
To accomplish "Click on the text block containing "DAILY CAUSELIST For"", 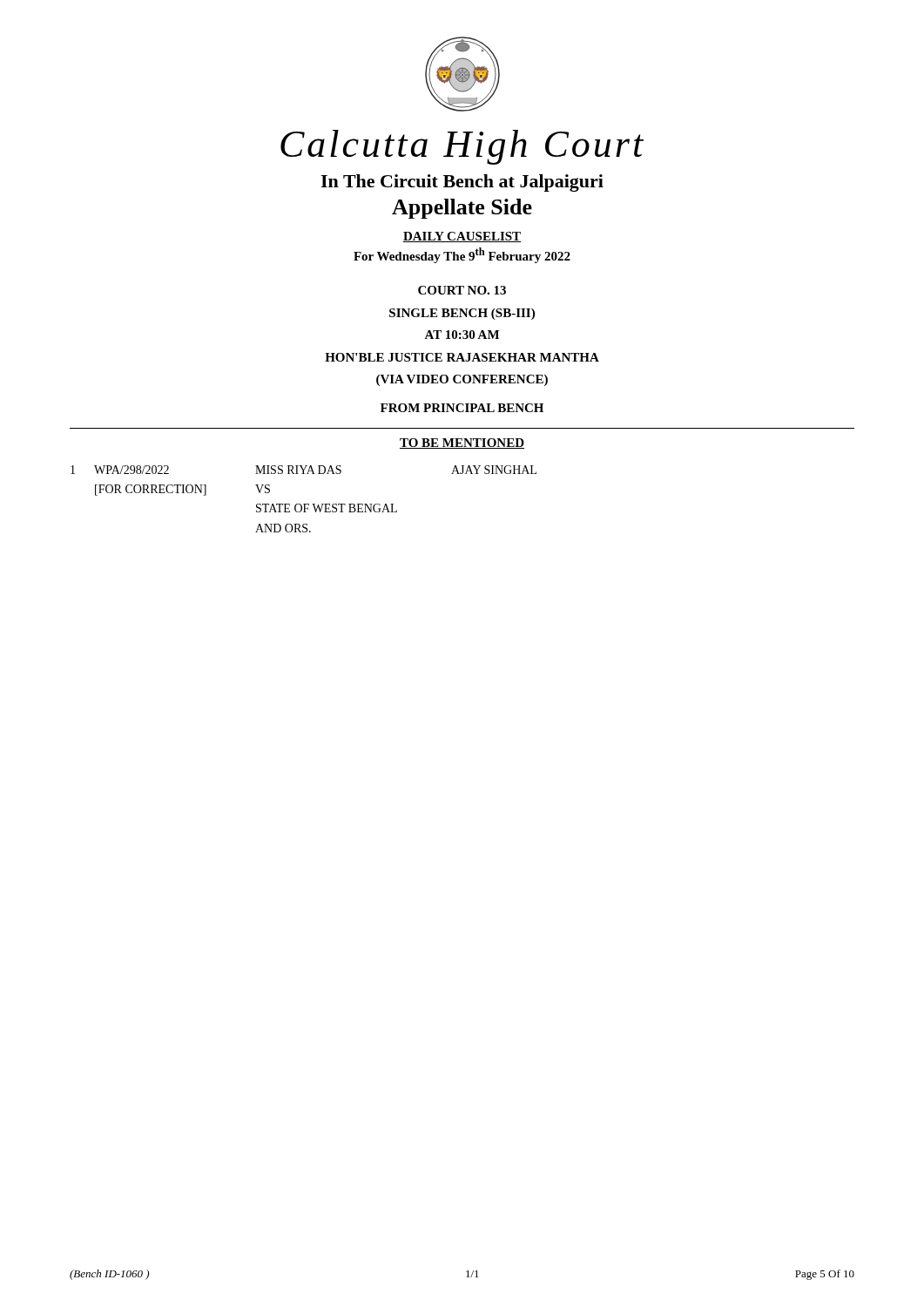I will 462,247.
